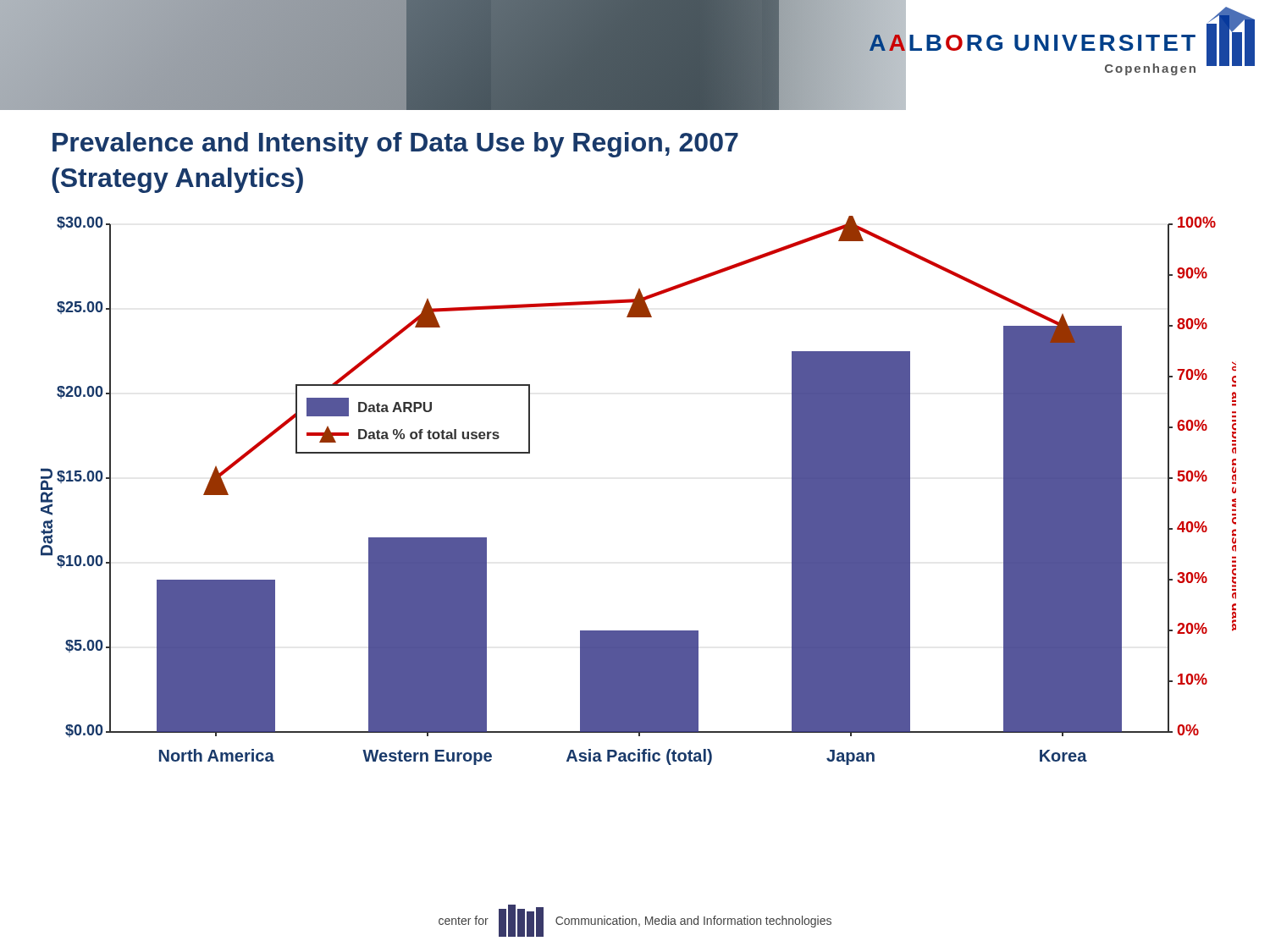Click on the grouped bar chart

coord(635,512)
